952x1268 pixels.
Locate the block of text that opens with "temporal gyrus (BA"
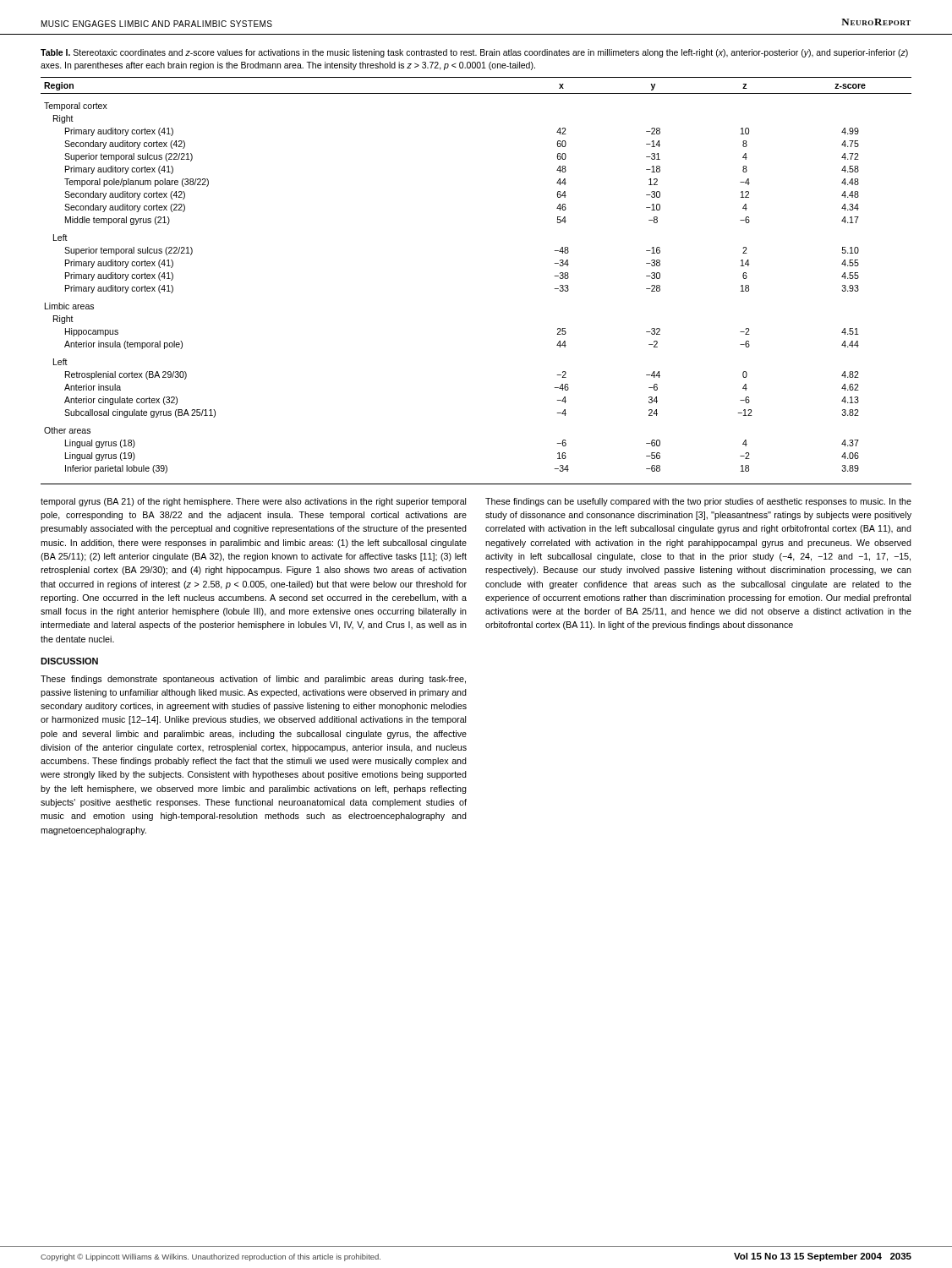tap(254, 570)
